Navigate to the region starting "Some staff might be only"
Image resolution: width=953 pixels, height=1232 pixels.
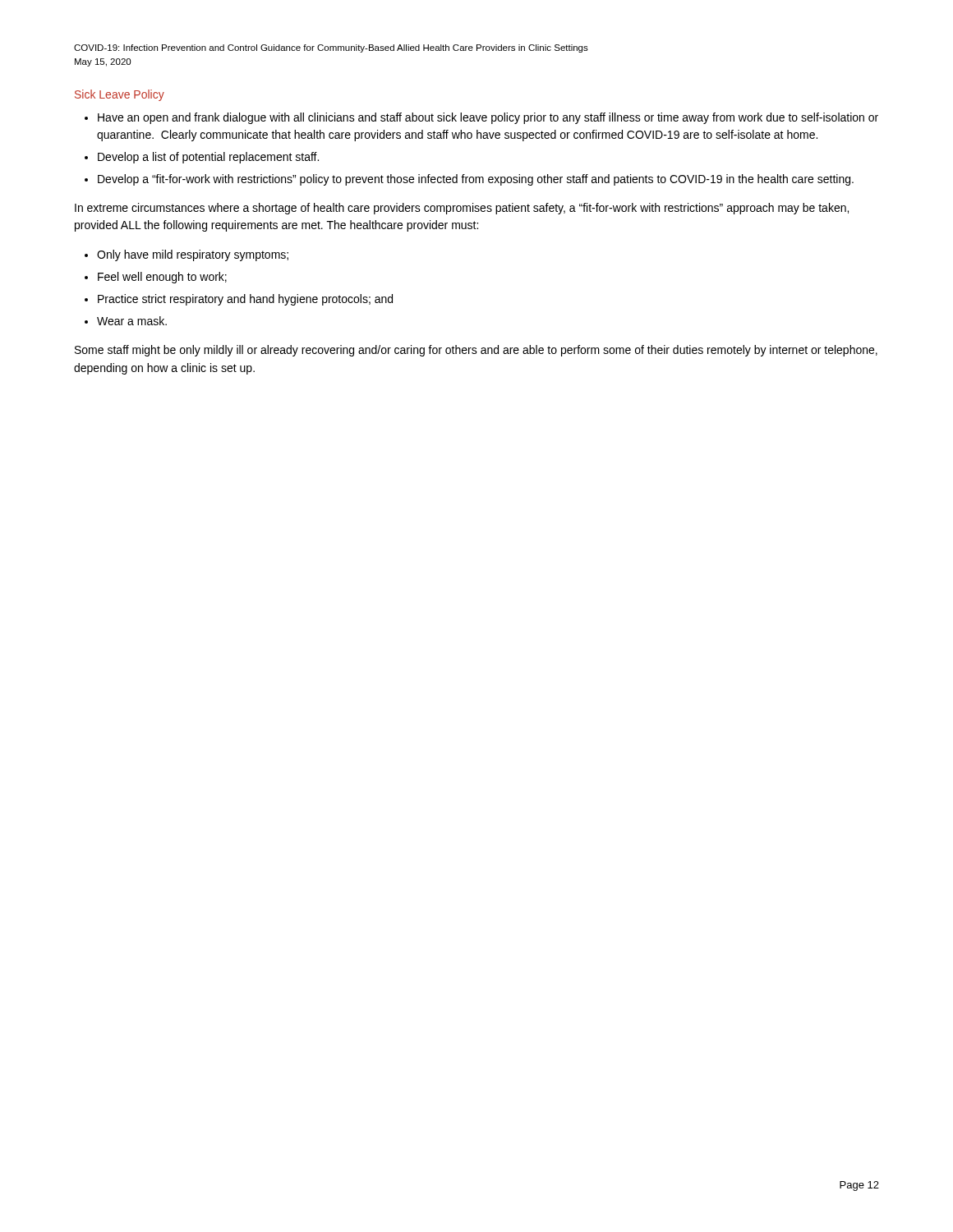(x=476, y=359)
